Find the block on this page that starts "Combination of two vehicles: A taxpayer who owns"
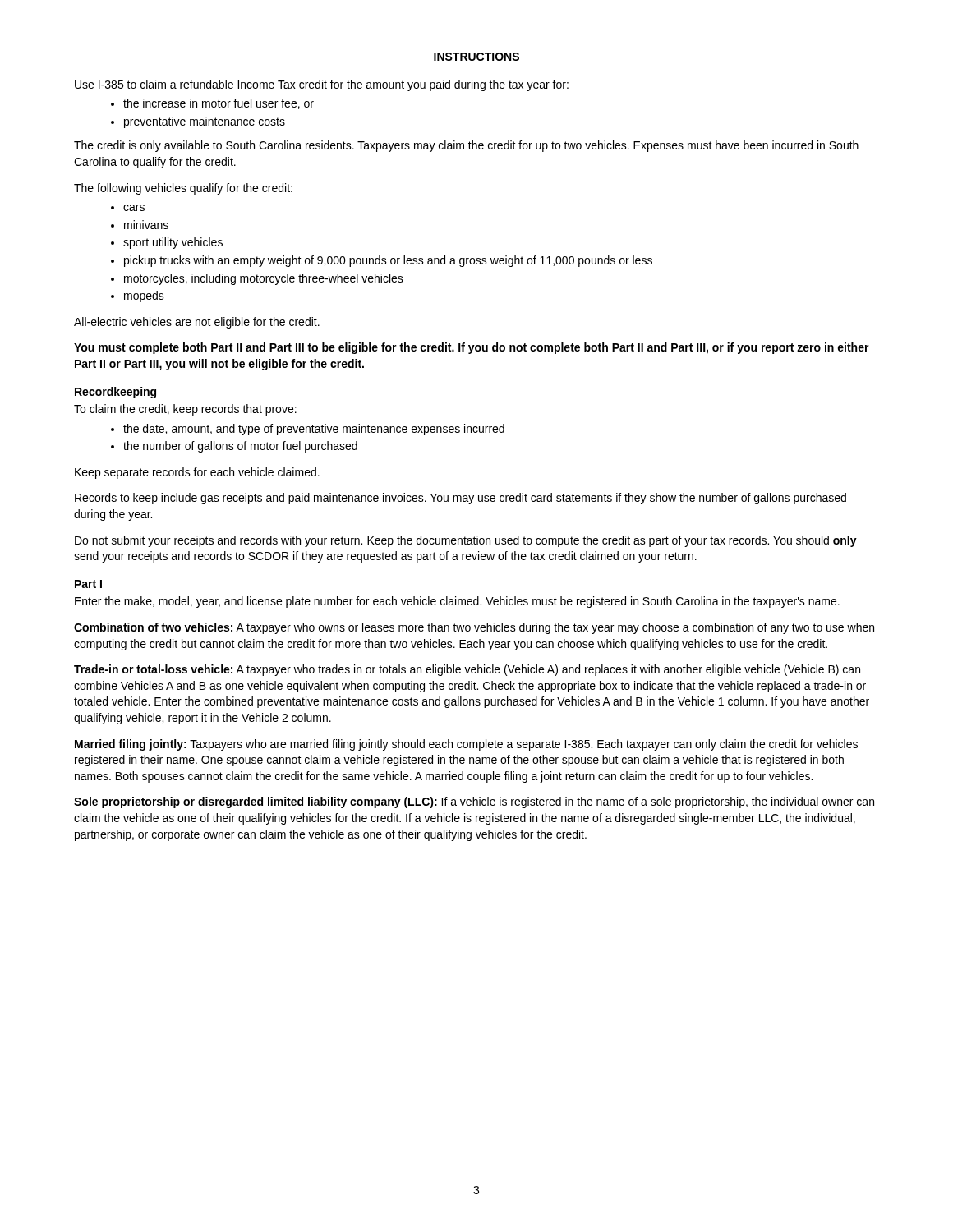Viewport: 953px width, 1232px height. click(x=474, y=636)
